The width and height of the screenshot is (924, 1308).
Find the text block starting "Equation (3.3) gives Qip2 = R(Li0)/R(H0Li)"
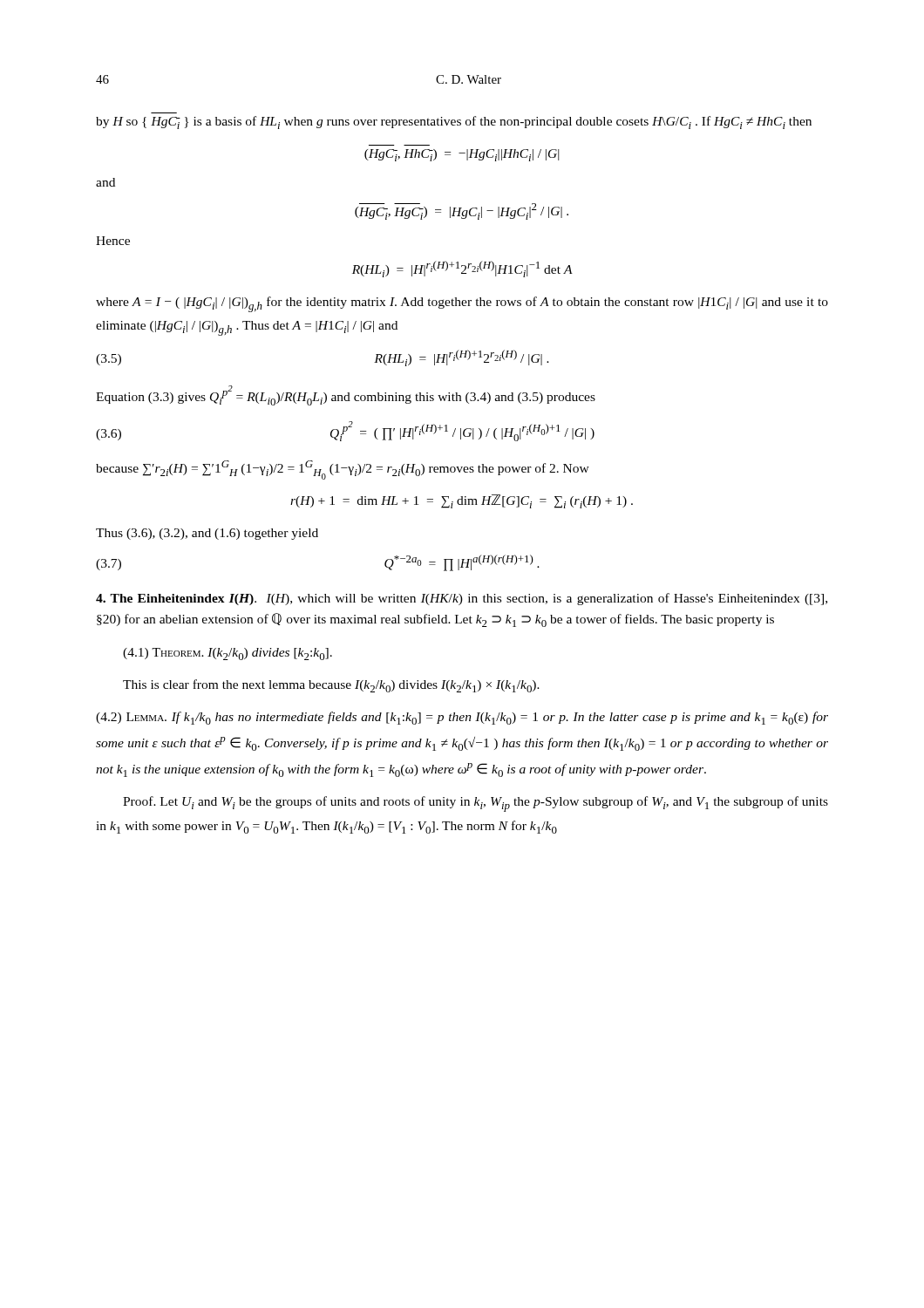[346, 395]
